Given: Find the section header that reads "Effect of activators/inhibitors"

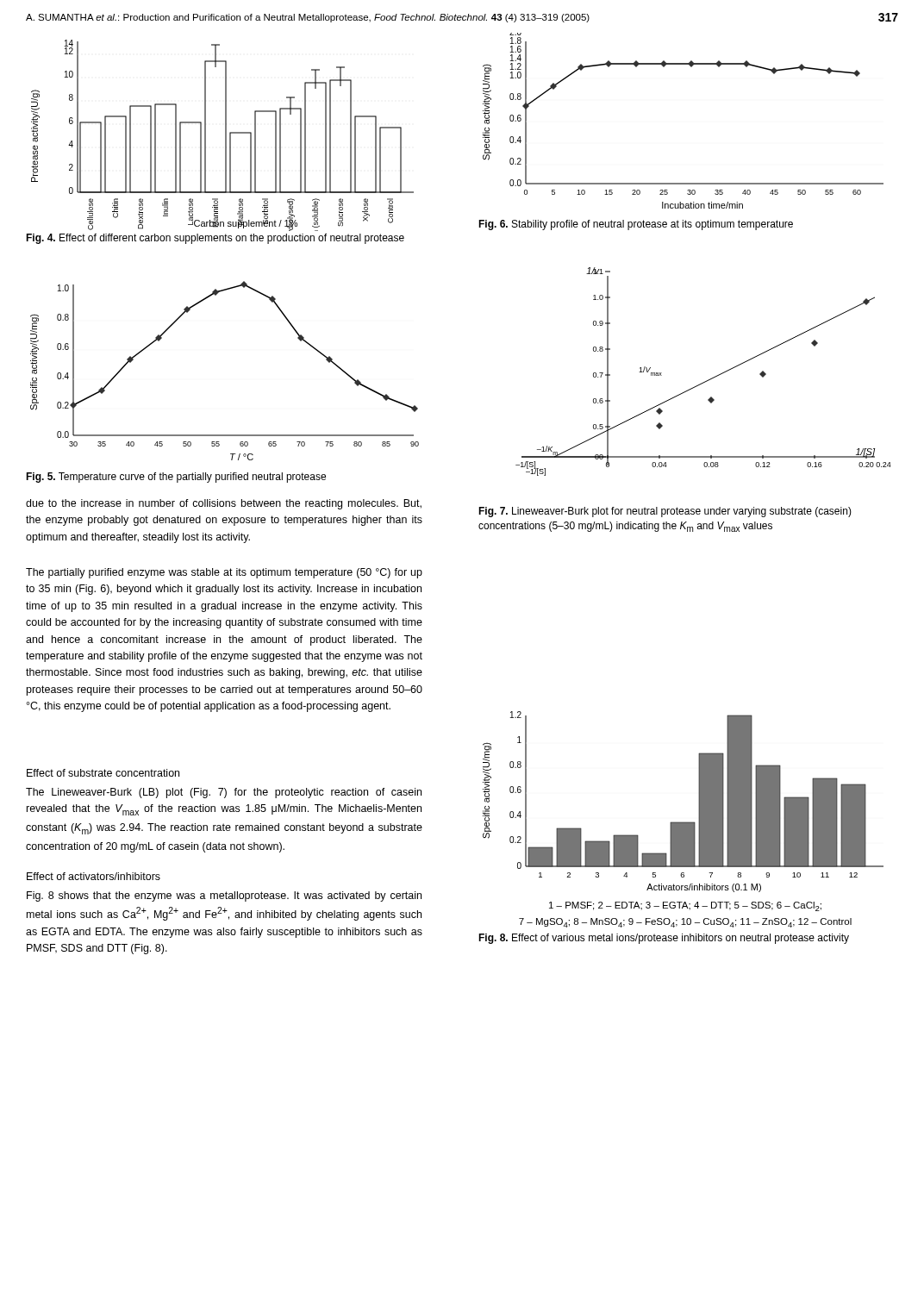Looking at the screenshot, I should 93,877.
